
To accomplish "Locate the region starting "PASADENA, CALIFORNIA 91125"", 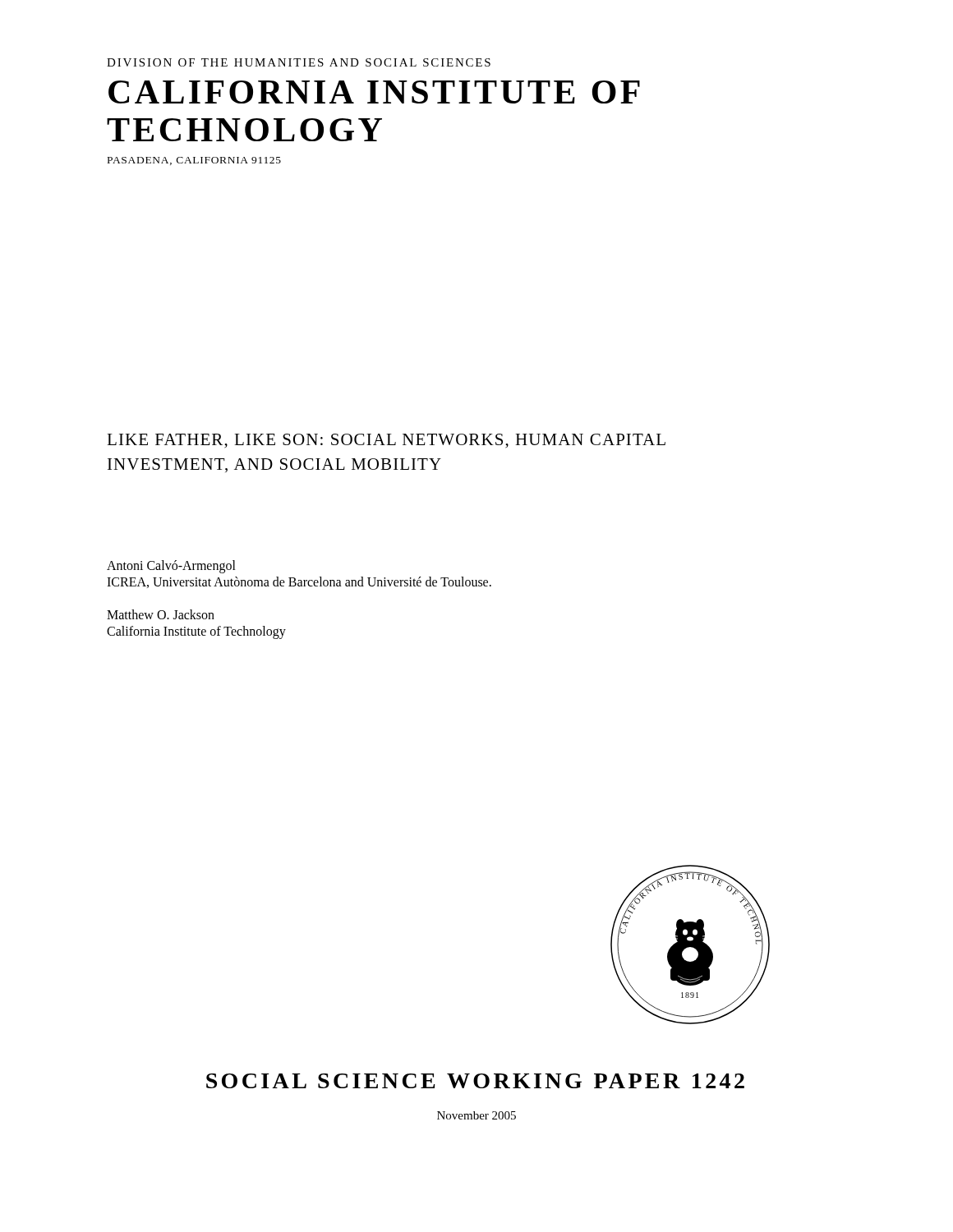I will (194, 160).
